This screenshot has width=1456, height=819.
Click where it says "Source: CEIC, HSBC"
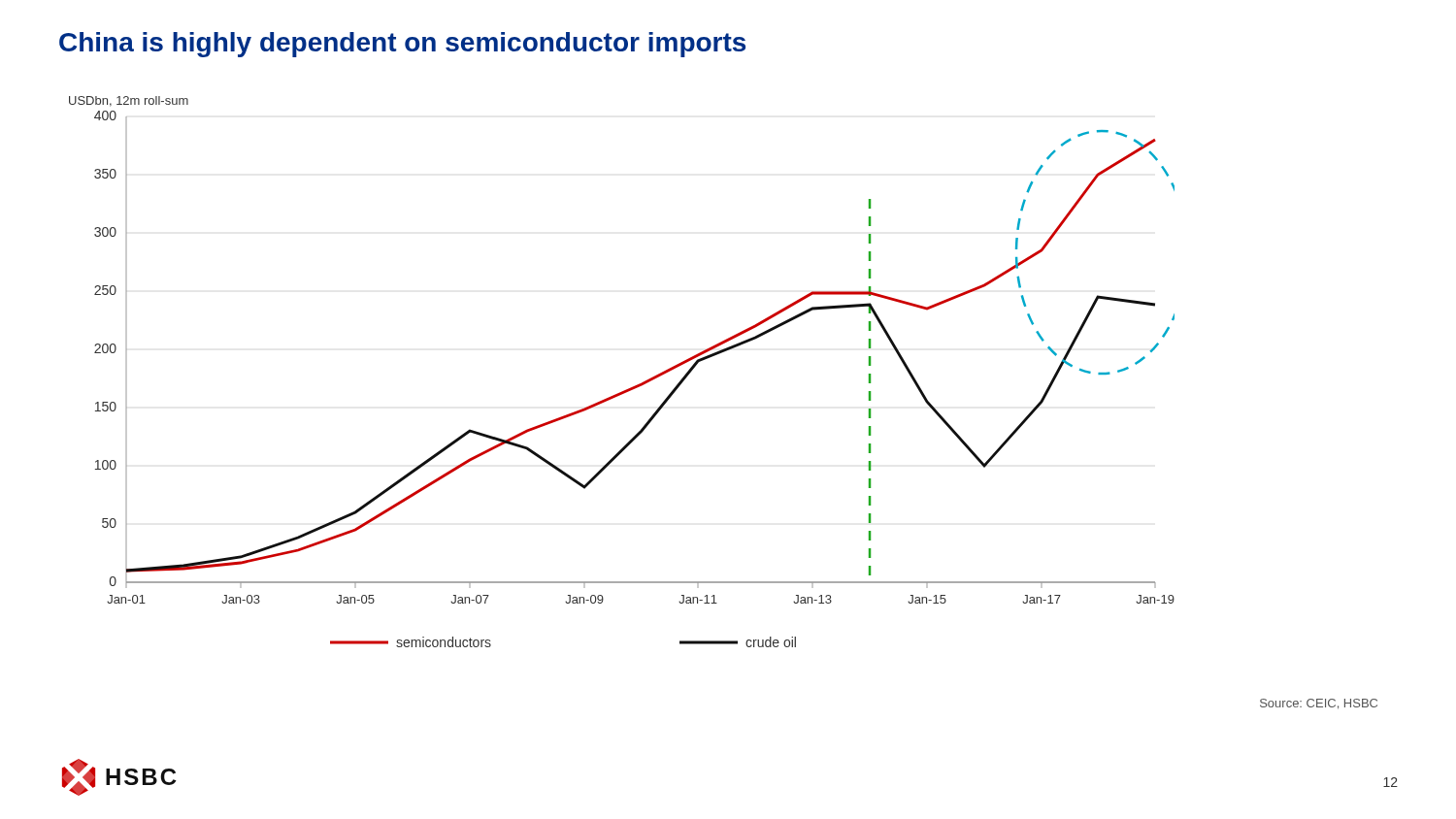[x=1319, y=703]
